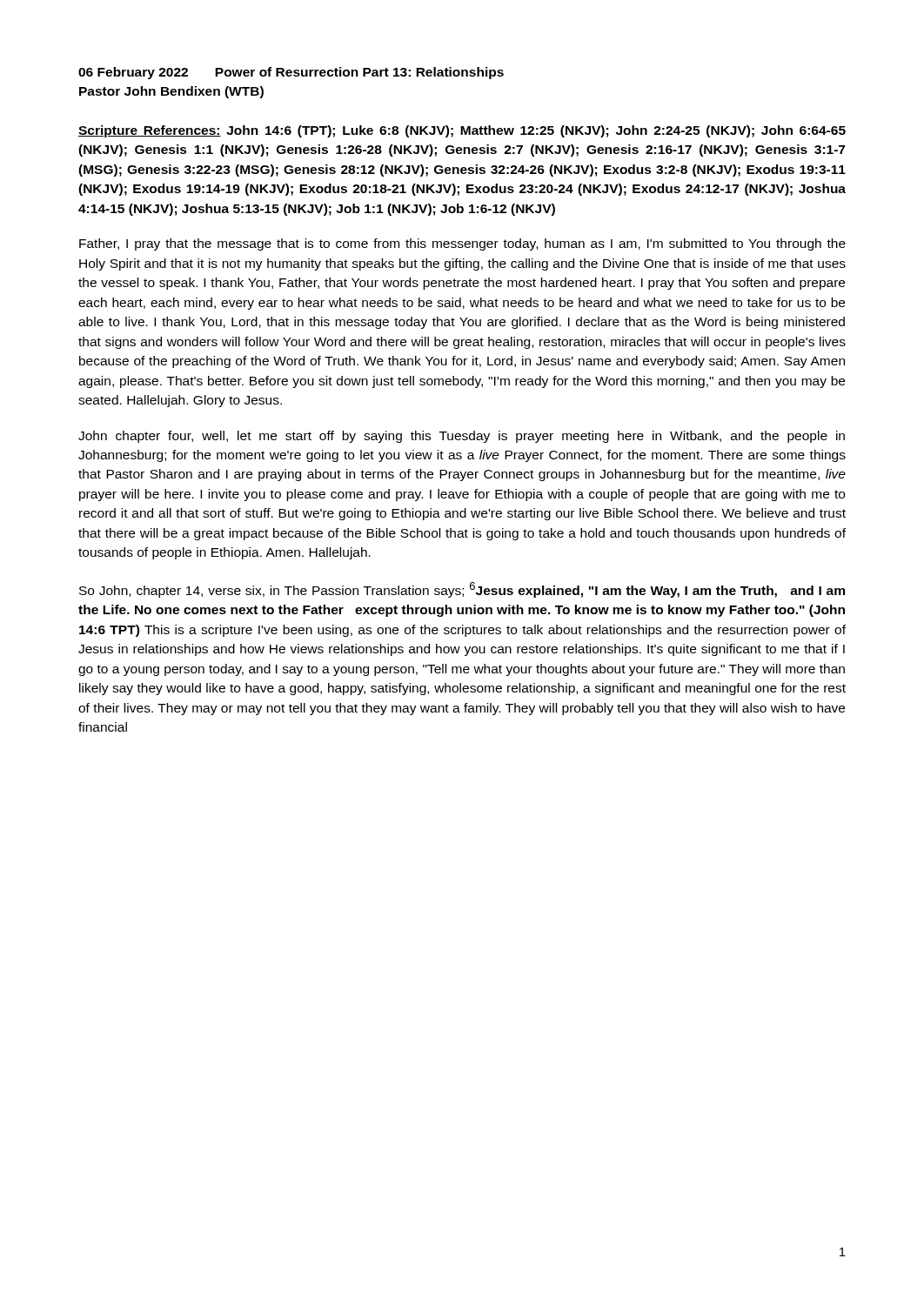Find the block on this page that starts "John chapter four, well, let"
This screenshot has width=924, height=1305.
pos(462,494)
